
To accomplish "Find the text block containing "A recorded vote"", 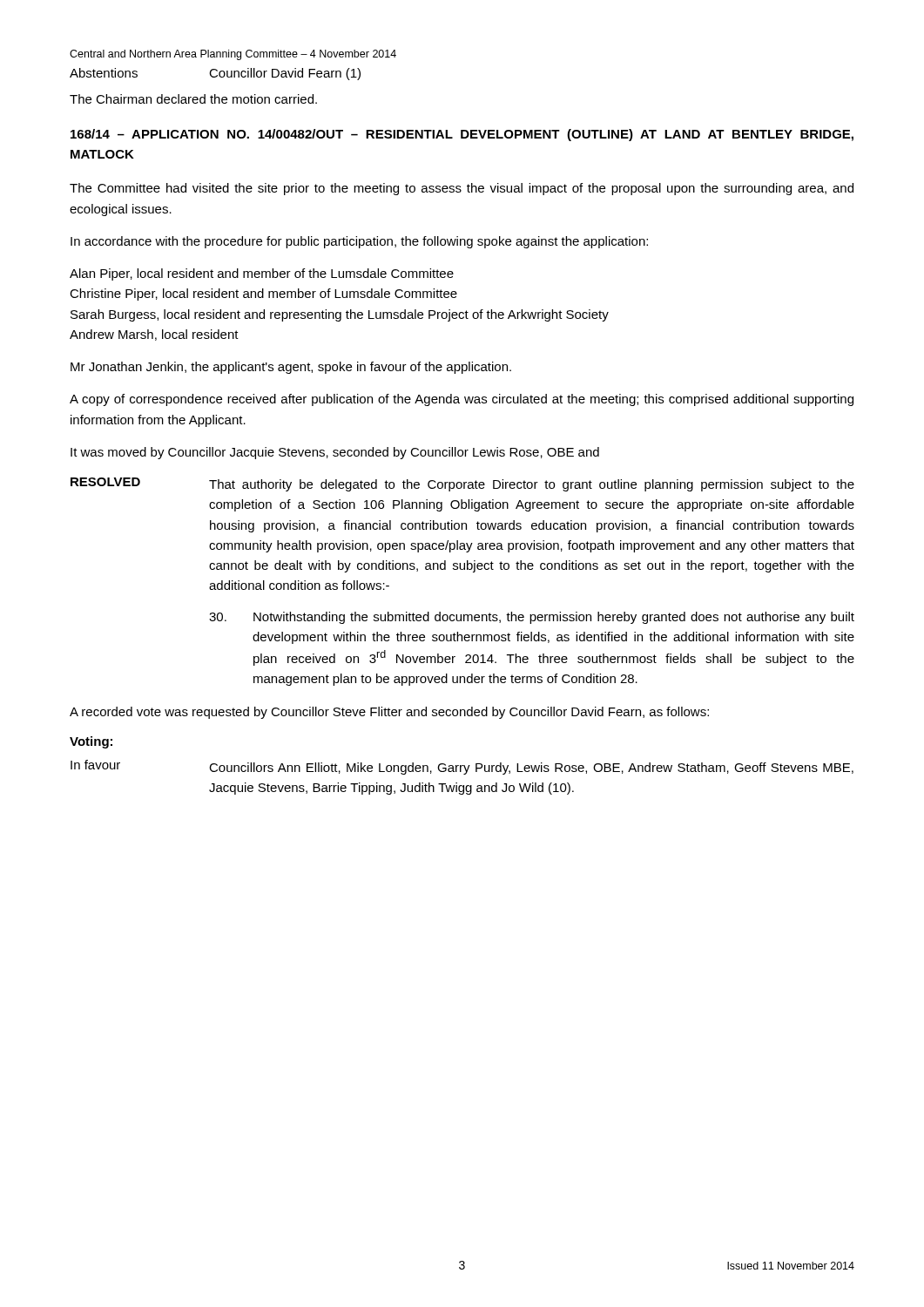I will point(390,711).
